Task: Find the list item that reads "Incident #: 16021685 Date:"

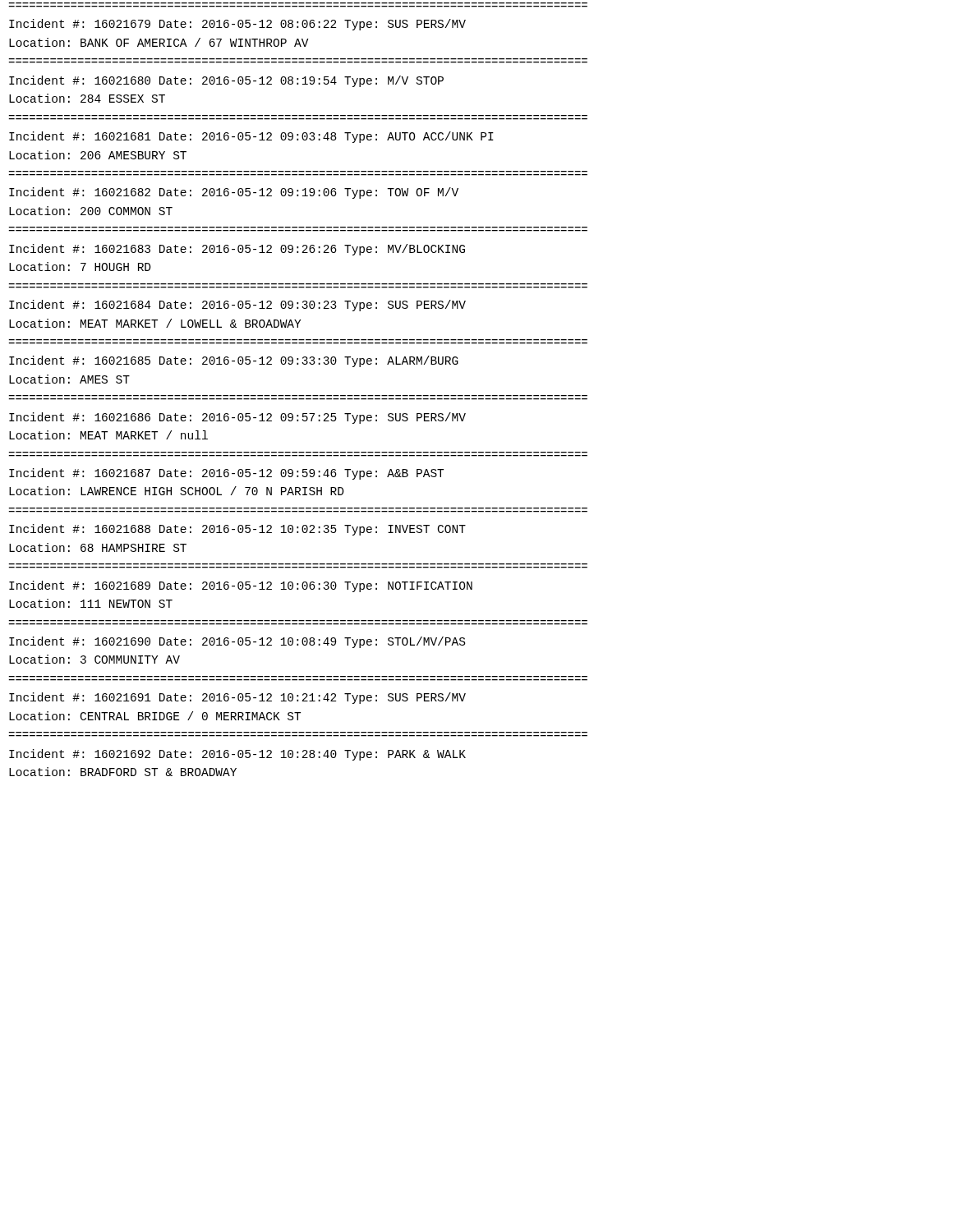Action: tap(233, 371)
